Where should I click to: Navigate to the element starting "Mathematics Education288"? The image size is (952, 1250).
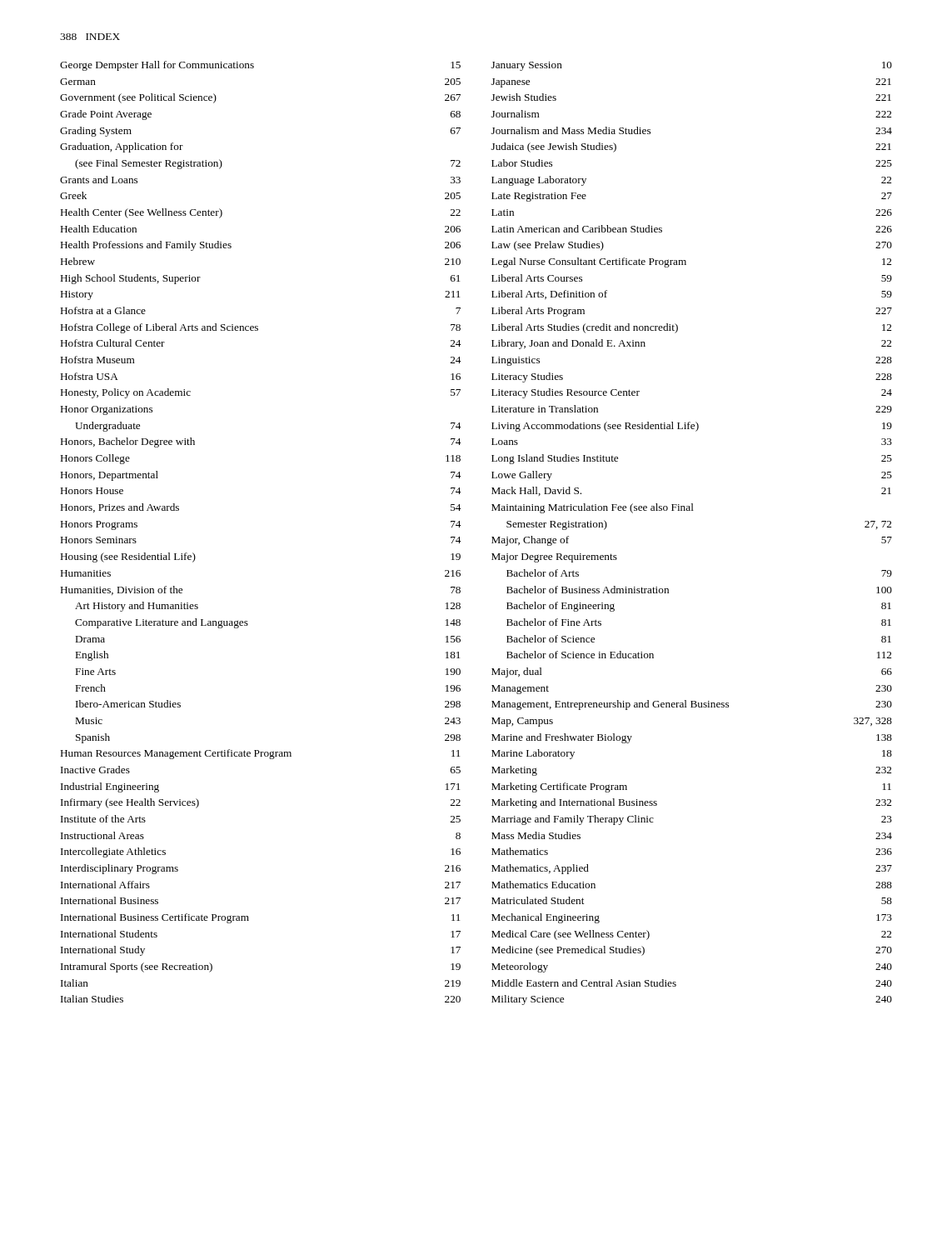coord(540,885)
